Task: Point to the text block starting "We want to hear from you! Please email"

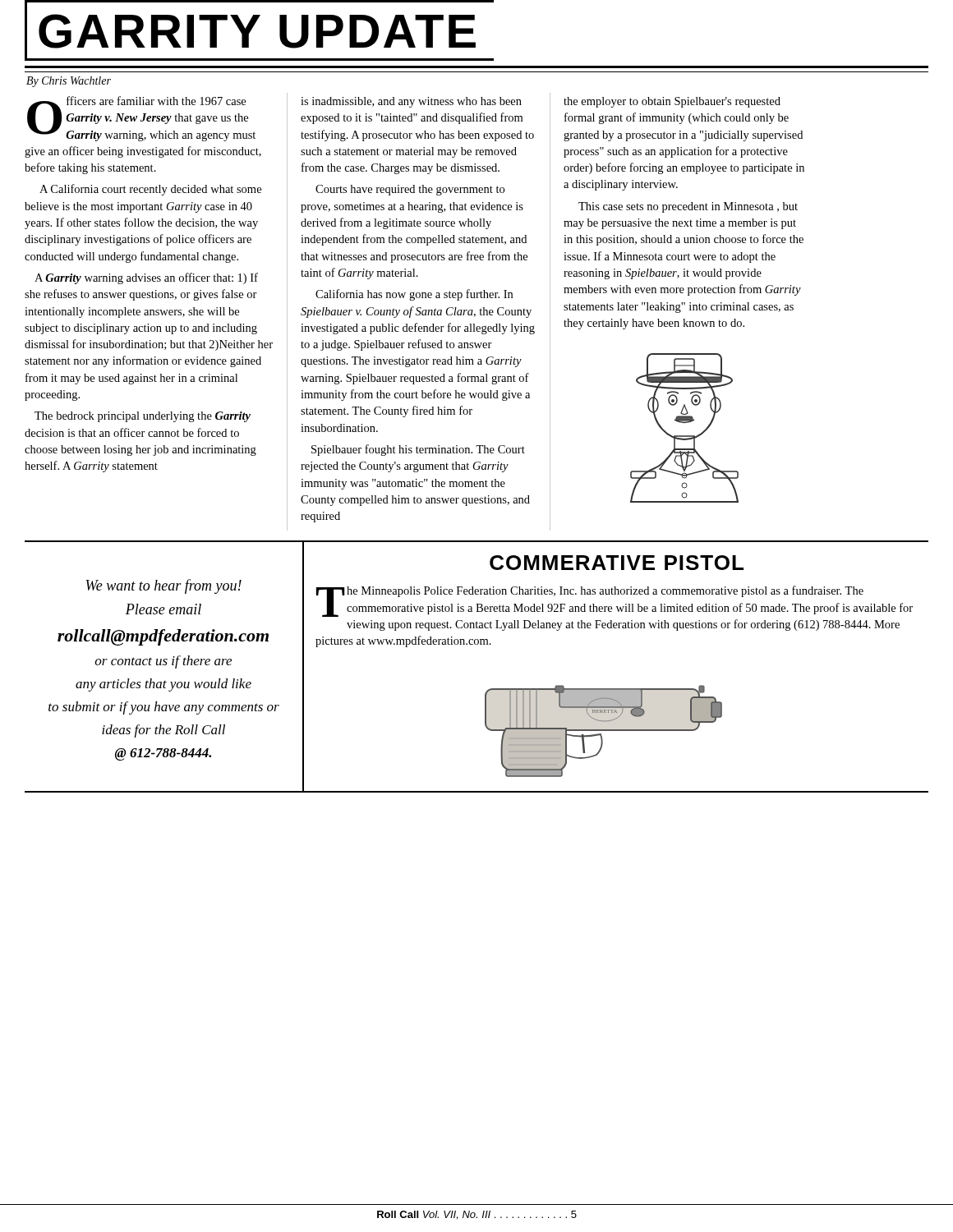Action: [x=163, y=669]
